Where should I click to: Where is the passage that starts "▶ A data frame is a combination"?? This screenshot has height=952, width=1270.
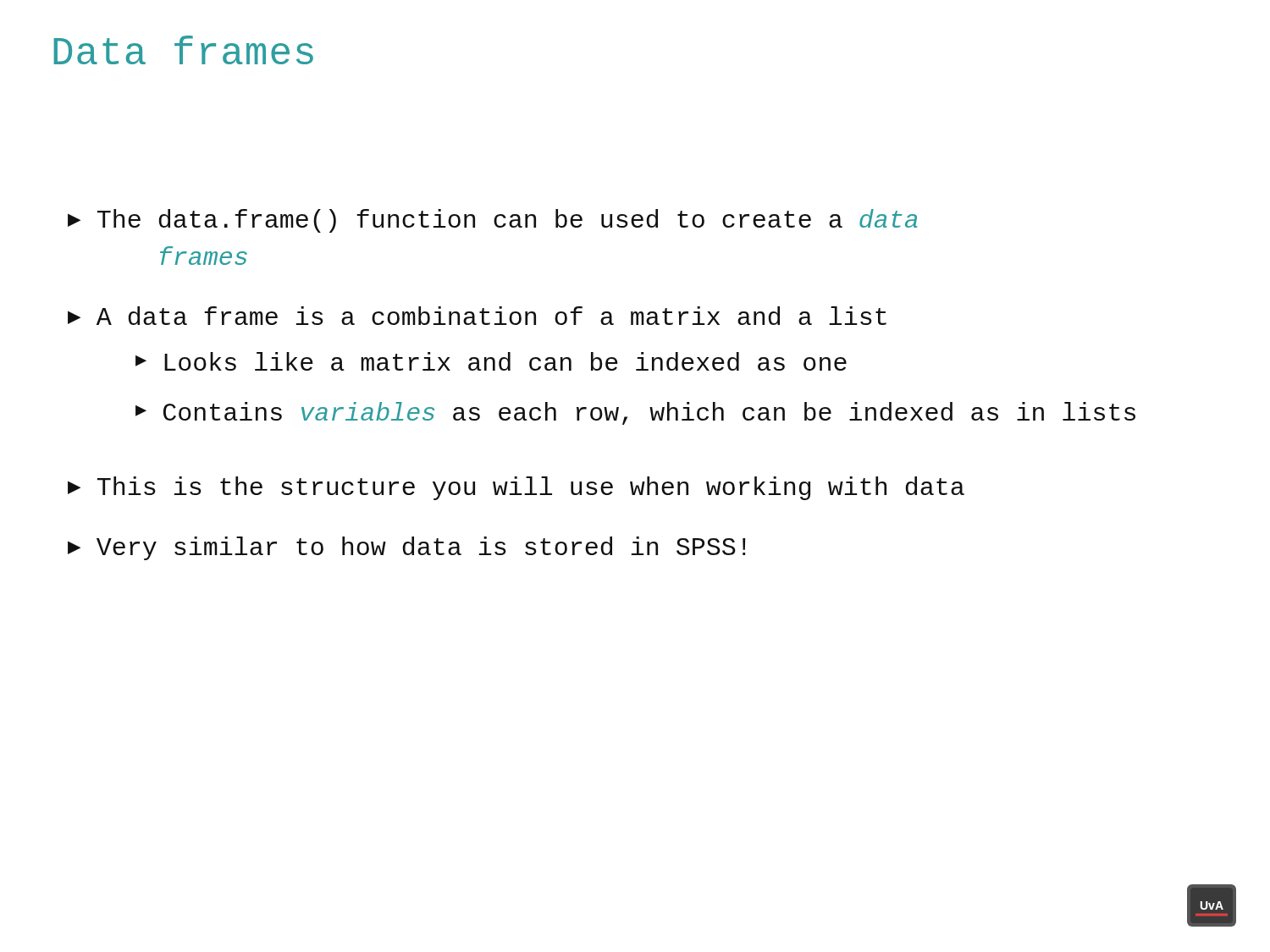pyautogui.click(x=603, y=373)
